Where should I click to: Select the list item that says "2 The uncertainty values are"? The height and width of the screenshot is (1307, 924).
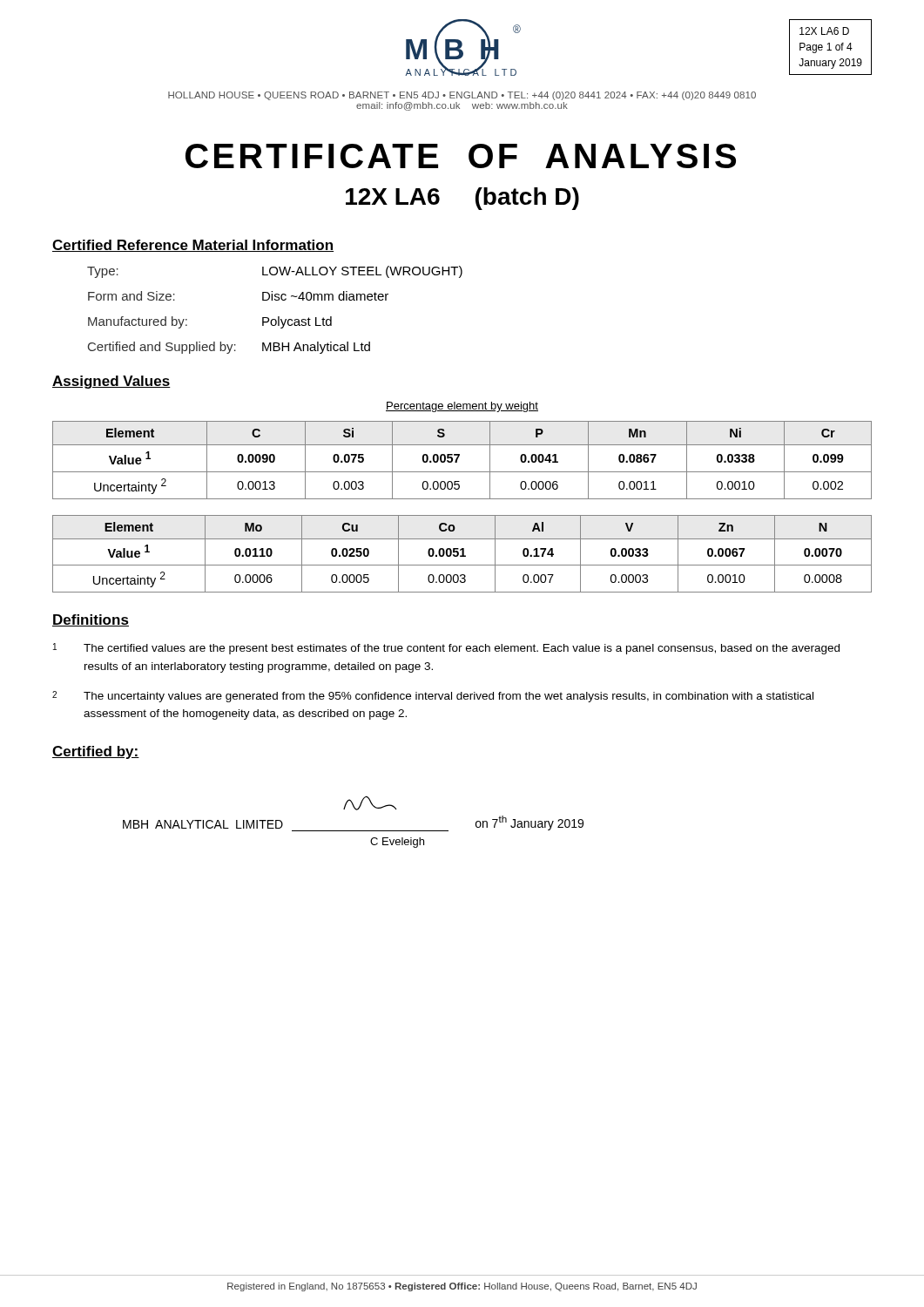click(x=462, y=705)
